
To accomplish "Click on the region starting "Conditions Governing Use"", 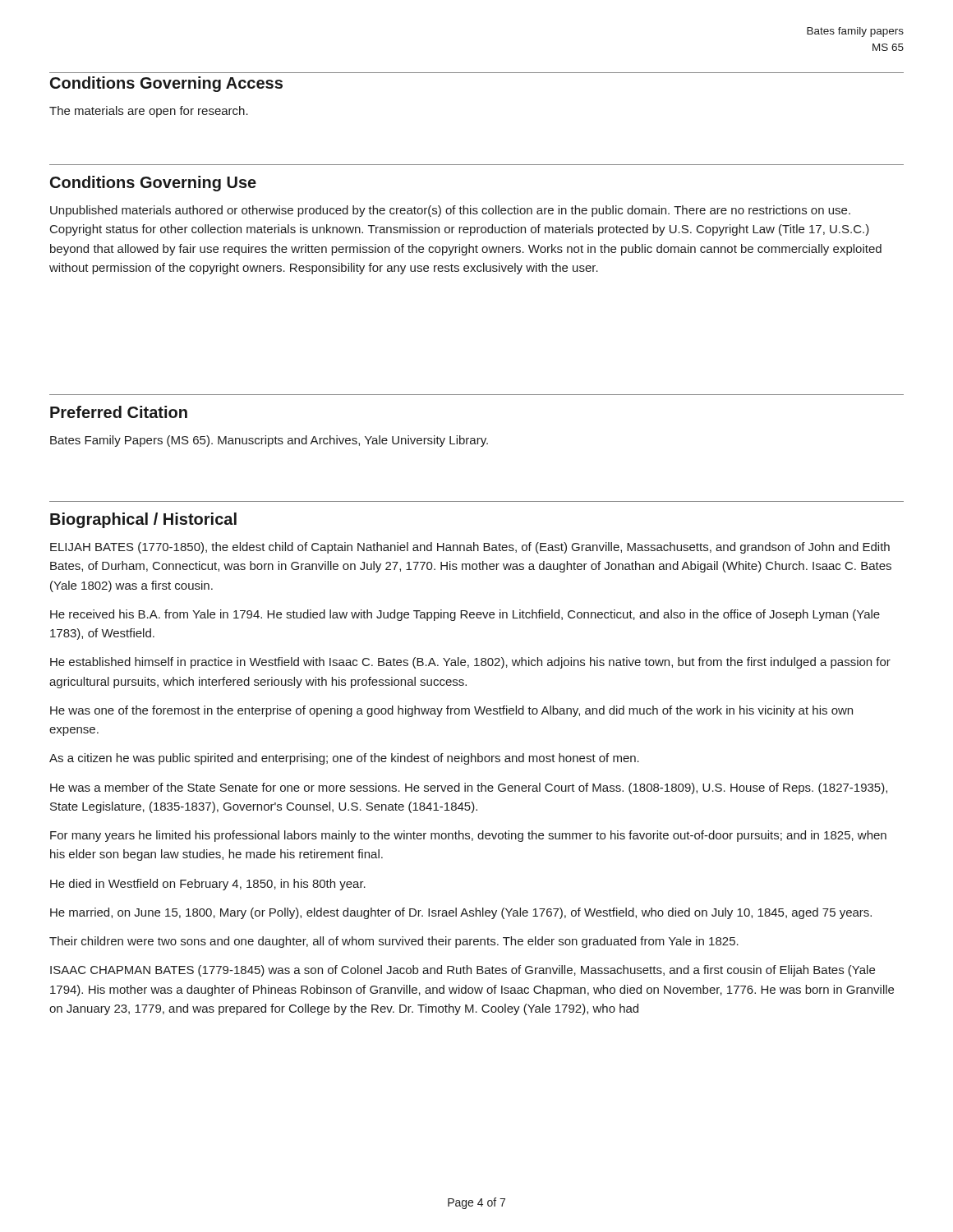I will 153,182.
